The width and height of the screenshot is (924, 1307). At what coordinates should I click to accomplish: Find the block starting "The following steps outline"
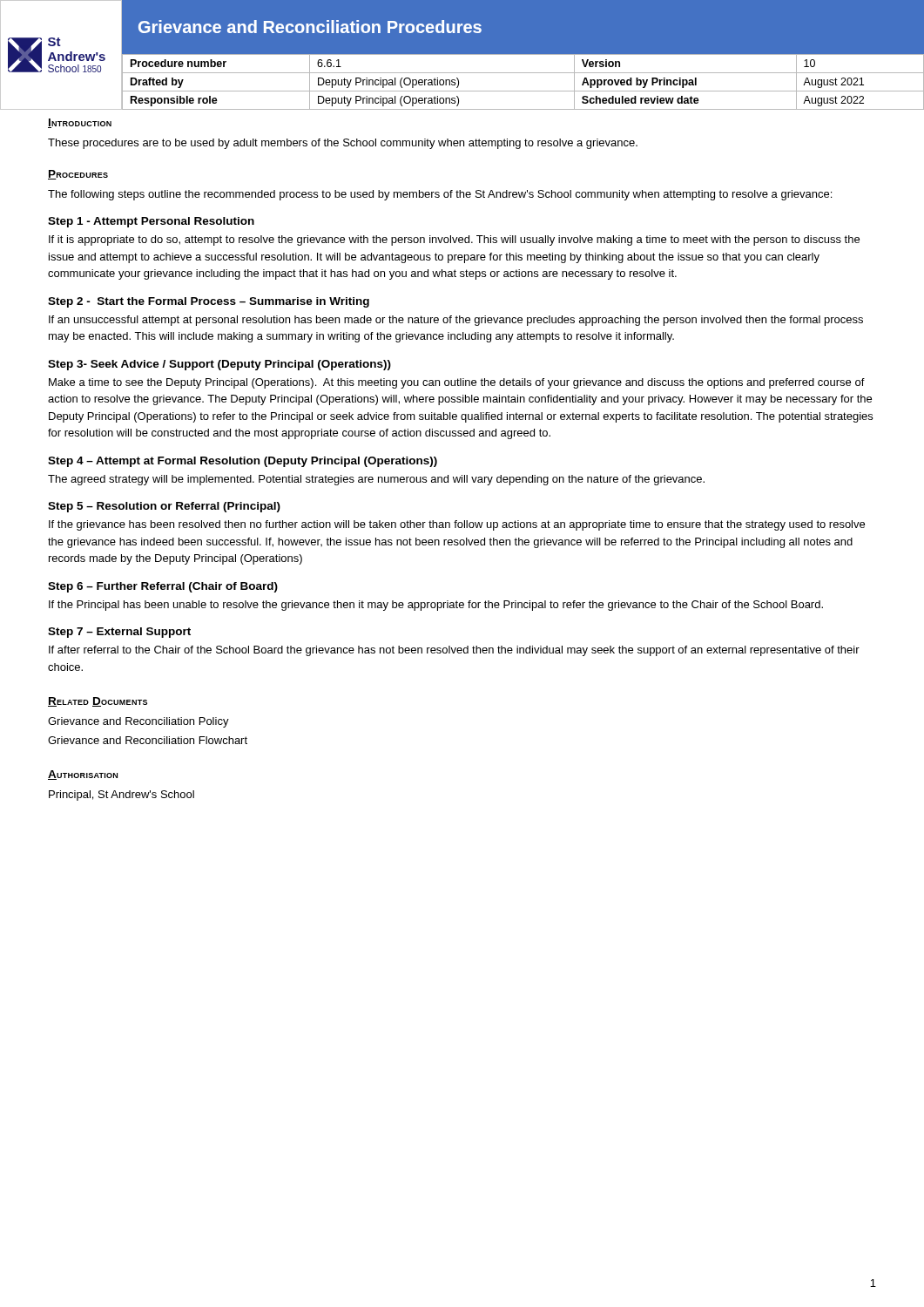(x=440, y=193)
